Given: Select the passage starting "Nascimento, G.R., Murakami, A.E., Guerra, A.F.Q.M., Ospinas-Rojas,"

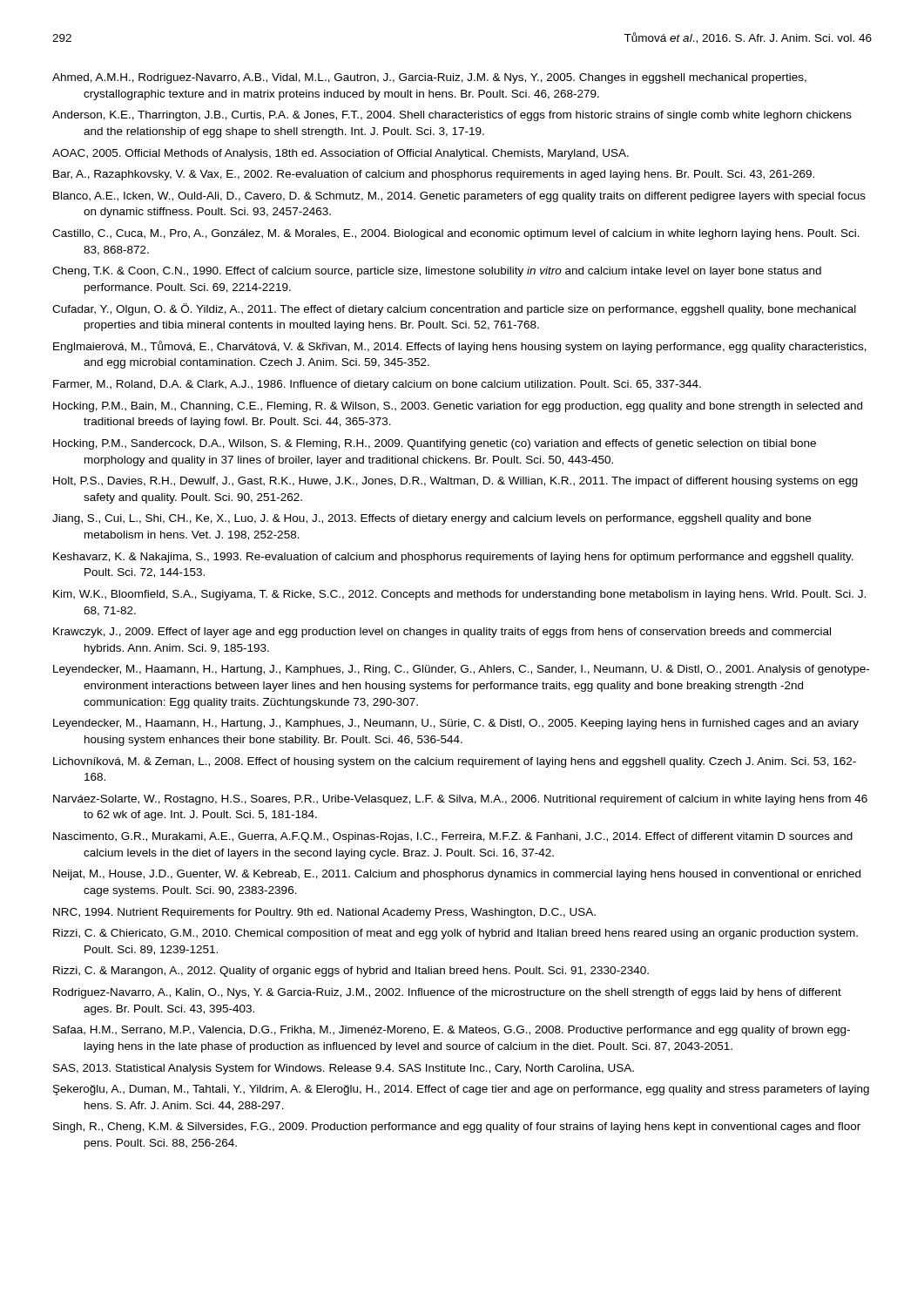Looking at the screenshot, I should click(453, 844).
